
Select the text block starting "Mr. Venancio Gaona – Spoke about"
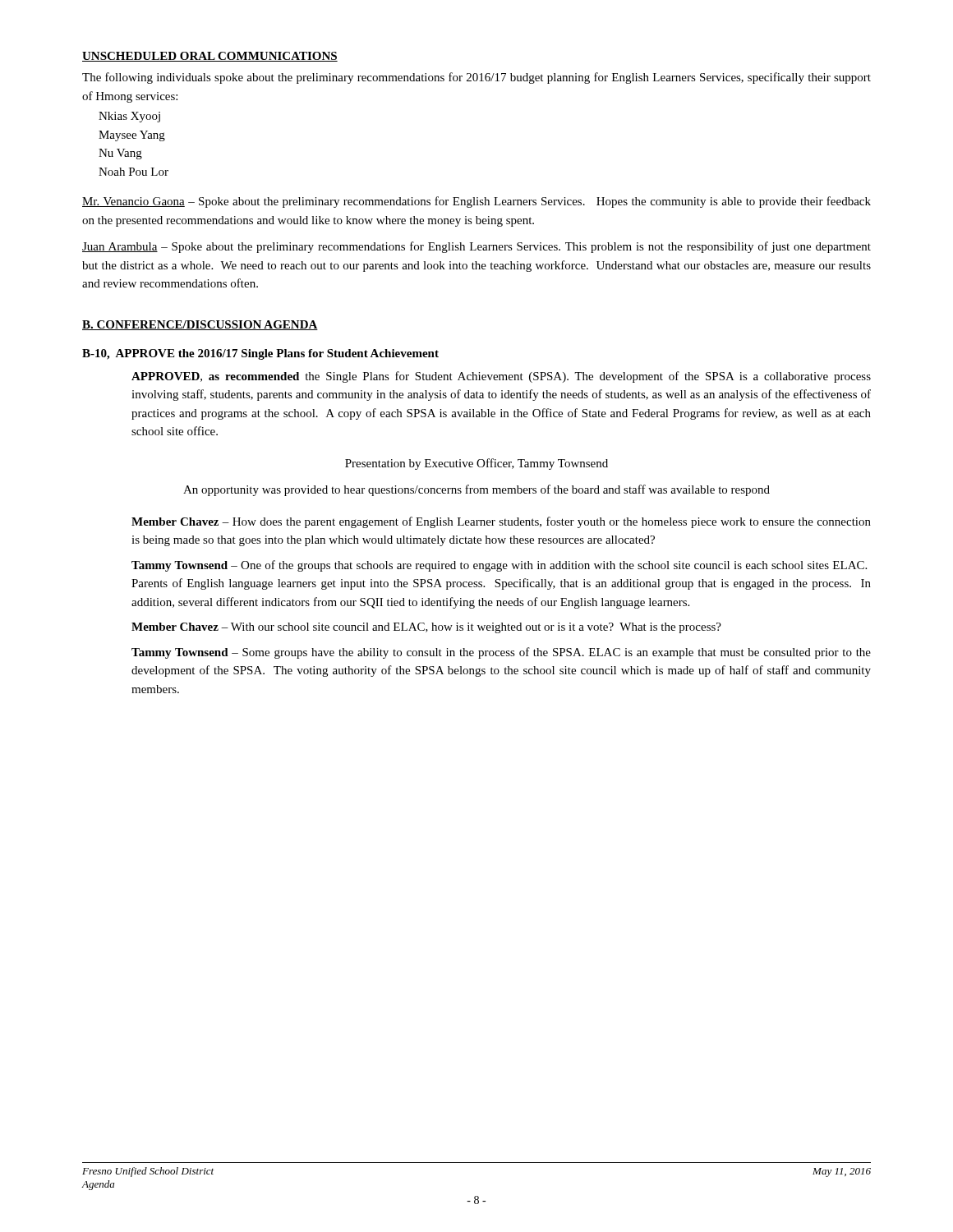coord(476,210)
